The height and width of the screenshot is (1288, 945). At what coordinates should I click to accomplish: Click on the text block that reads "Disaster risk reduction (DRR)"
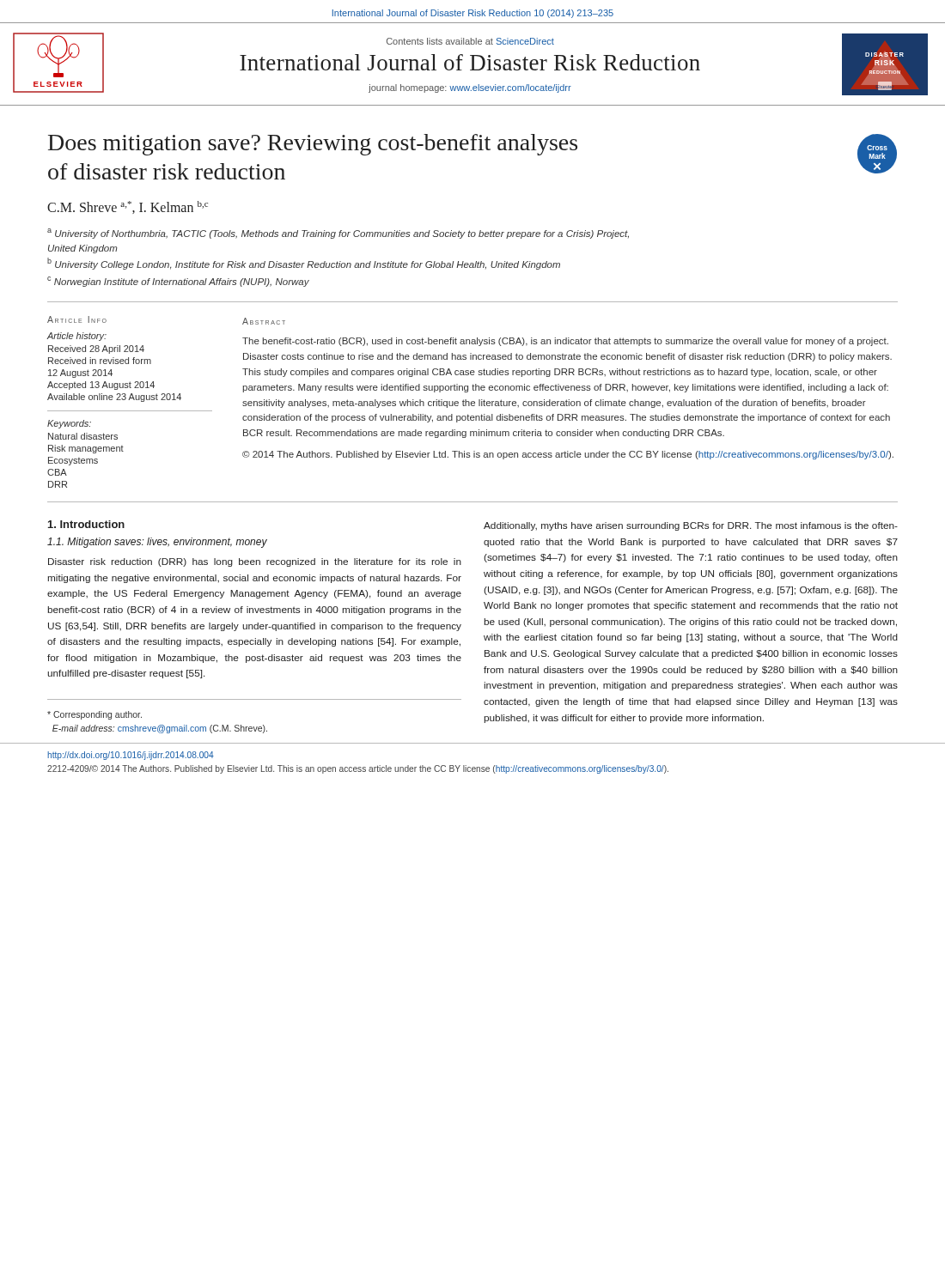[x=254, y=618]
